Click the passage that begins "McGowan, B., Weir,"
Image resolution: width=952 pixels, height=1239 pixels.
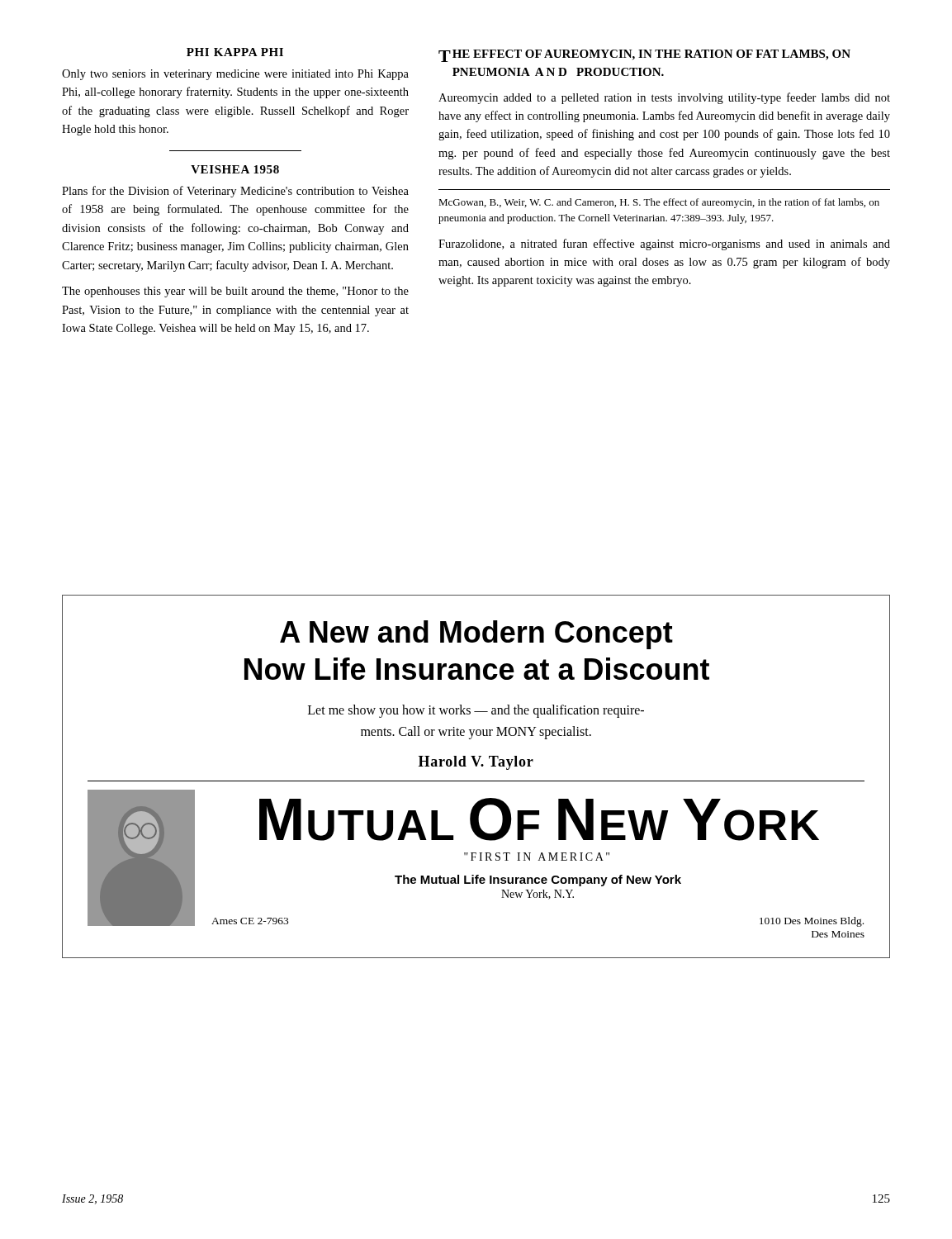[659, 210]
